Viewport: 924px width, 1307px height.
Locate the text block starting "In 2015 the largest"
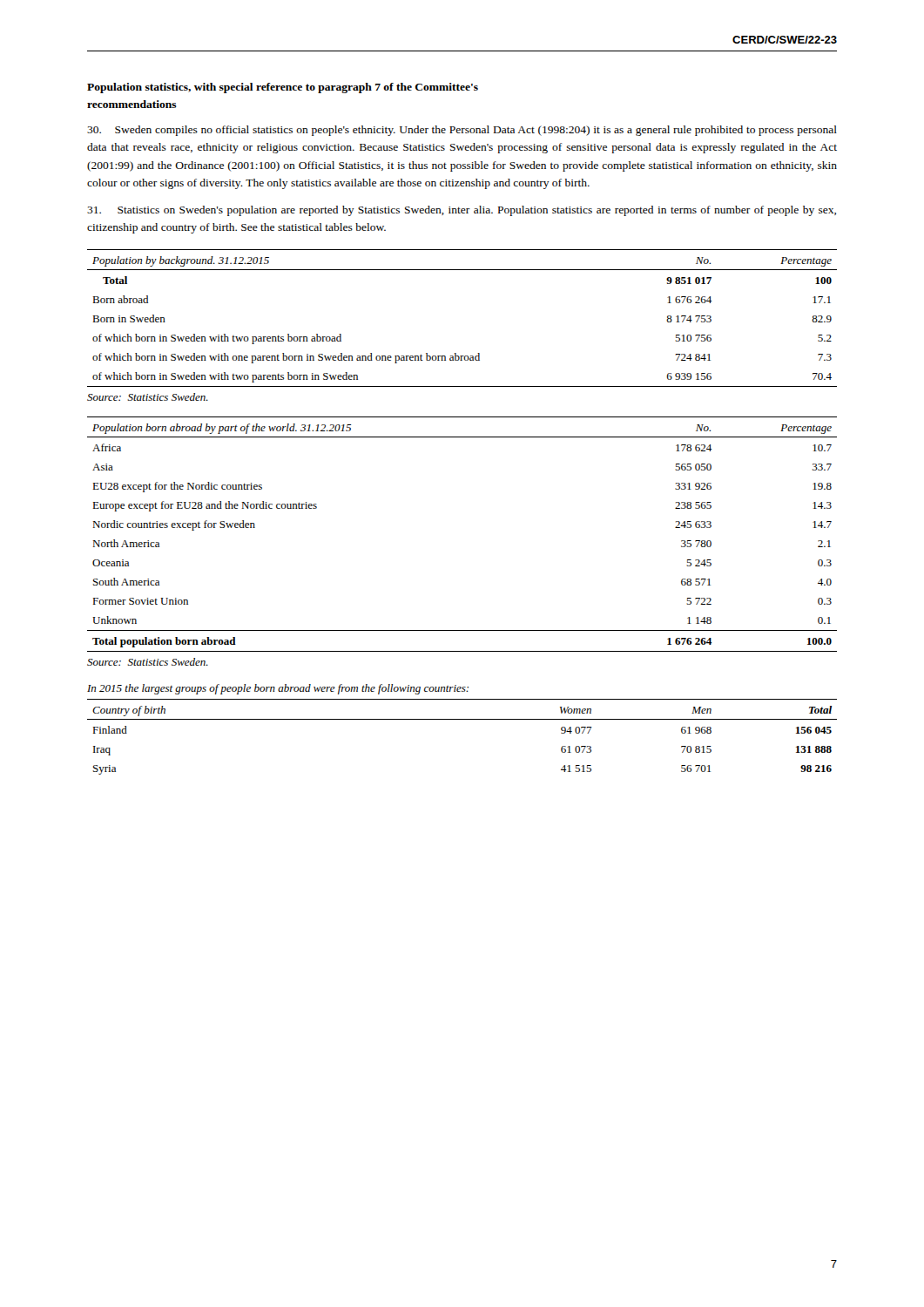click(x=278, y=688)
